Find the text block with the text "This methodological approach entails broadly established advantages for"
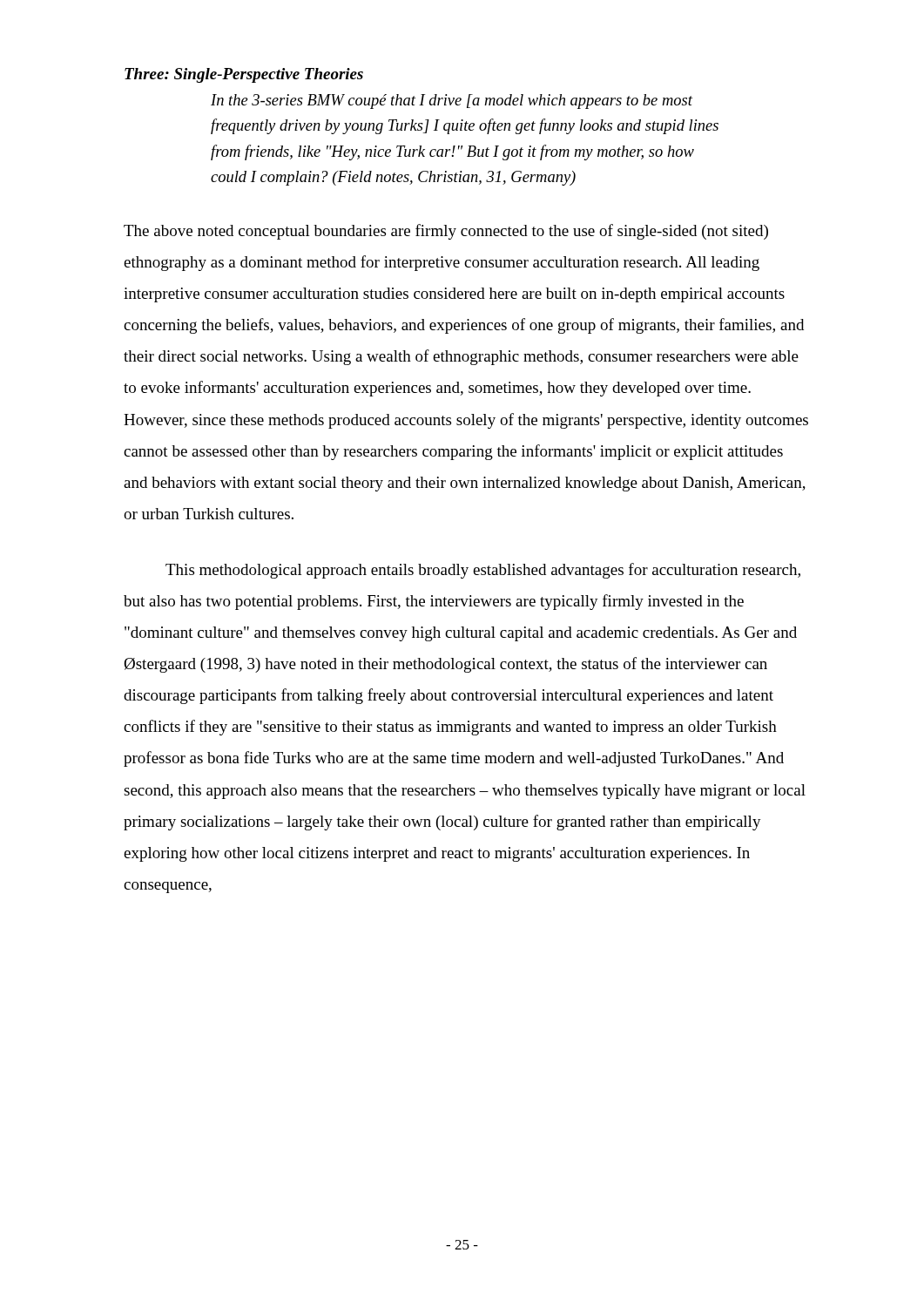The width and height of the screenshot is (924, 1307). point(465,727)
